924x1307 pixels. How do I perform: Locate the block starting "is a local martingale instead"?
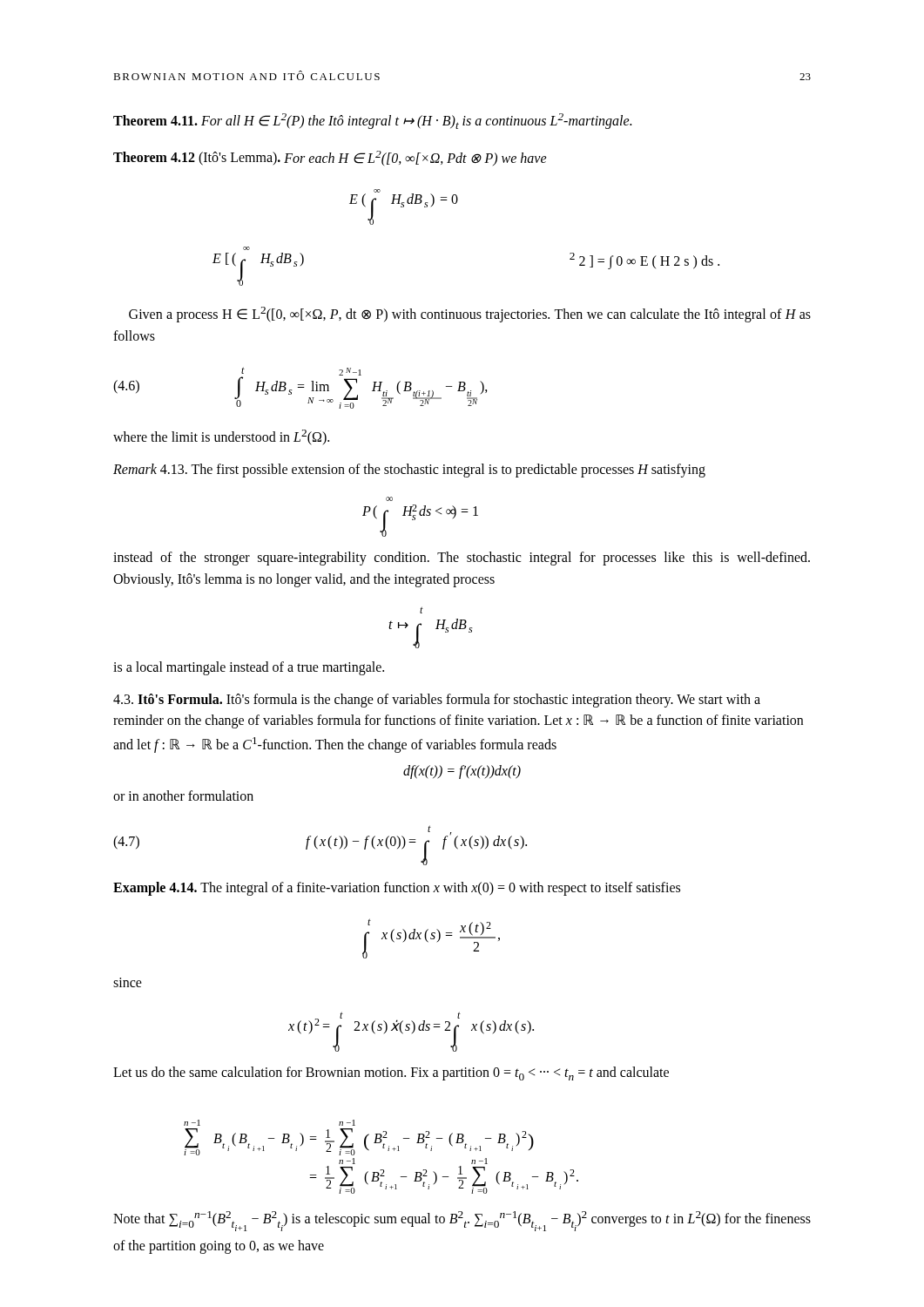[249, 667]
